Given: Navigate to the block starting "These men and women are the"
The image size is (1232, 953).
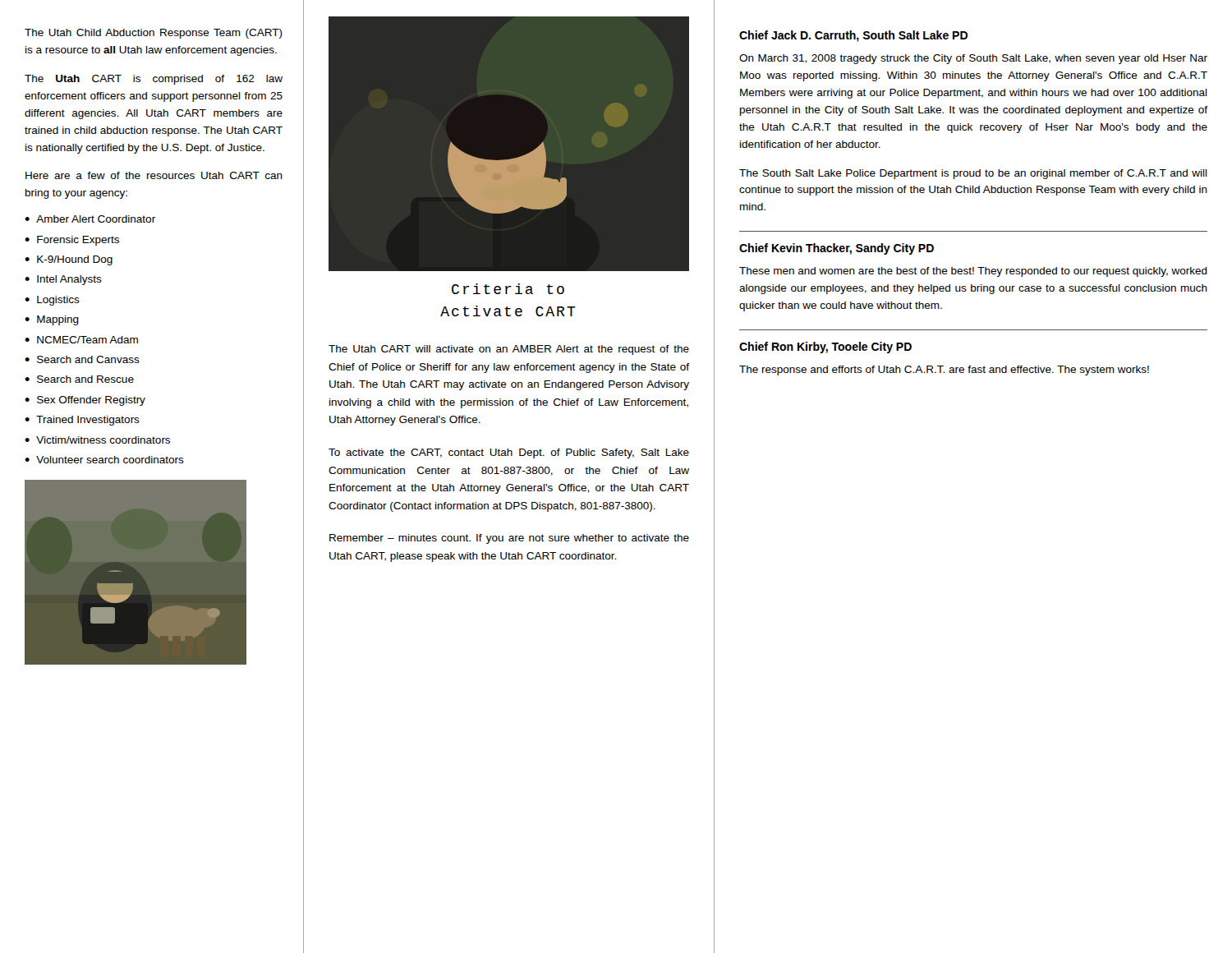Looking at the screenshot, I should pyautogui.click(x=973, y=288).
